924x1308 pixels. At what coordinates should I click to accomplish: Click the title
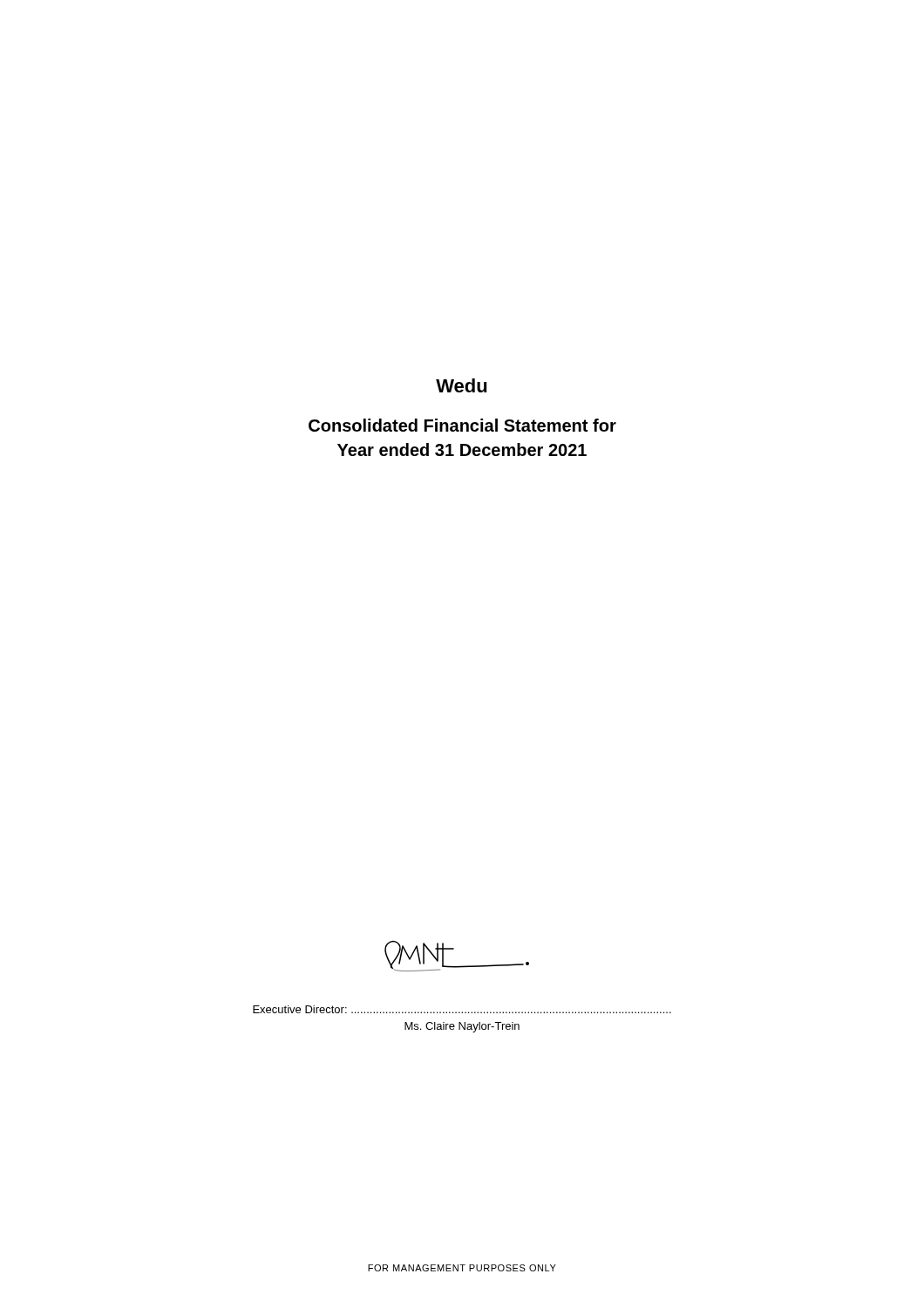point(462,419)
